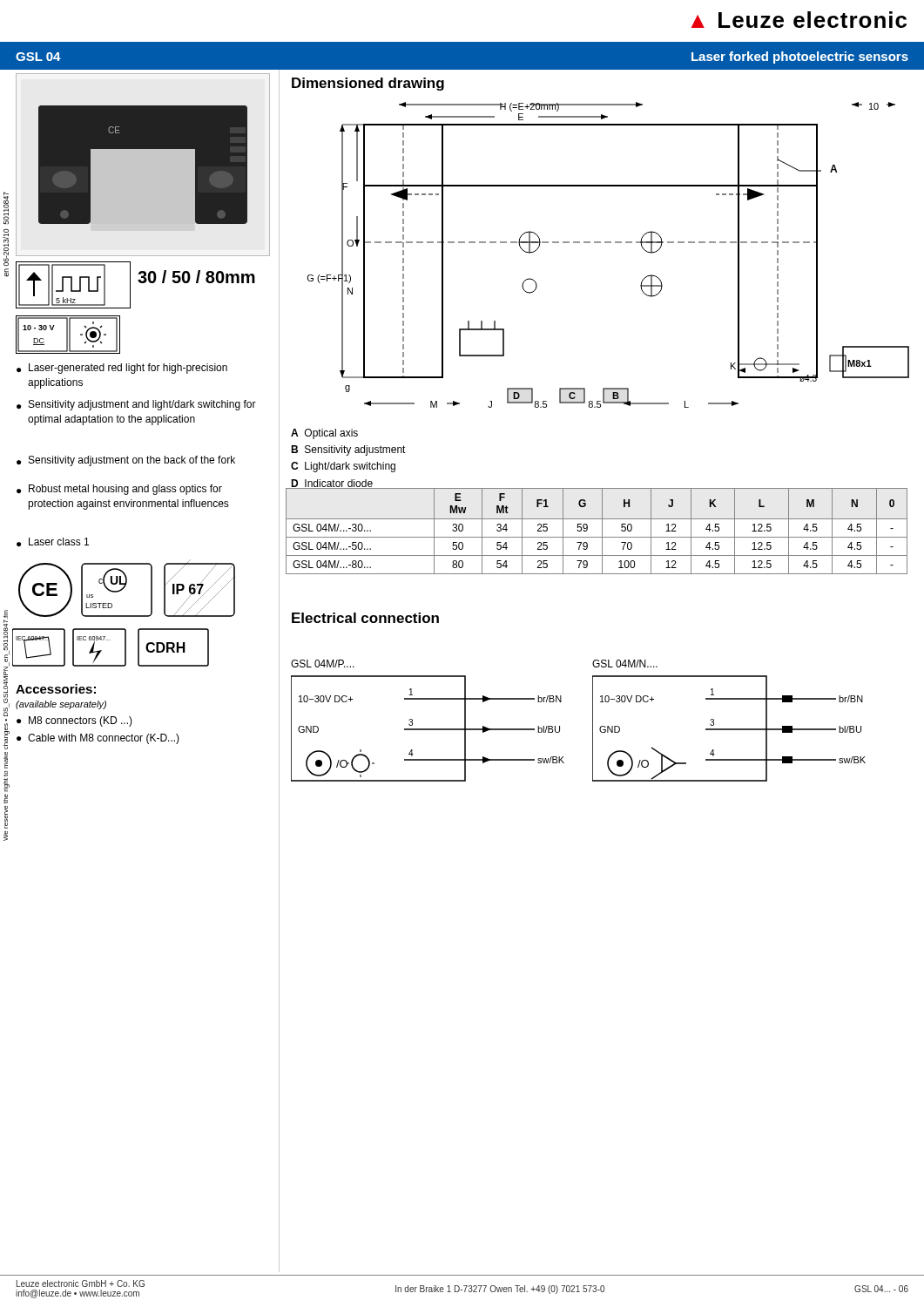Where is the passage that starts "● Laser-generated red light"?
This screenshot has height=1307, width=924.
[140, 376]
